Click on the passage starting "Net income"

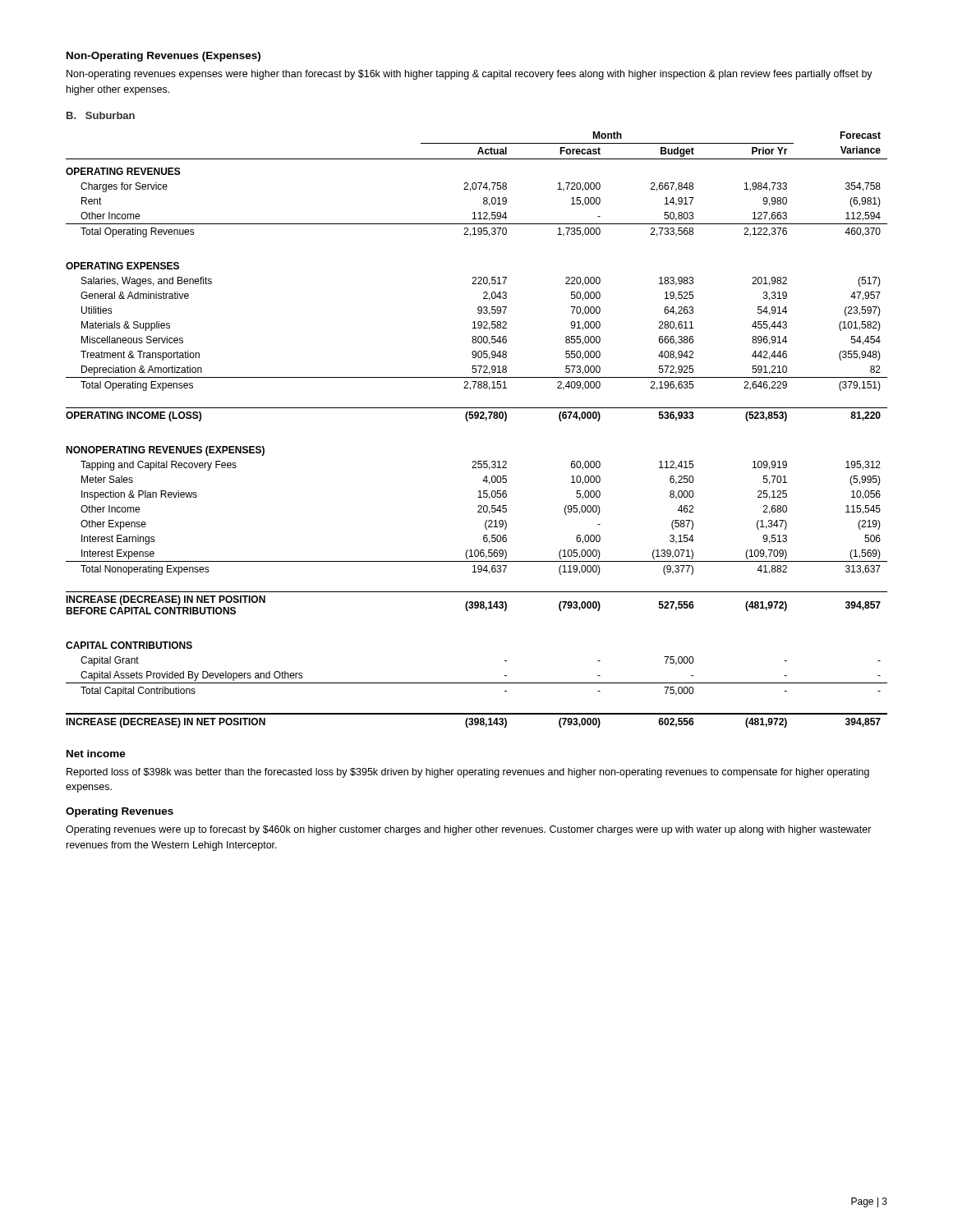coord(96,753)
